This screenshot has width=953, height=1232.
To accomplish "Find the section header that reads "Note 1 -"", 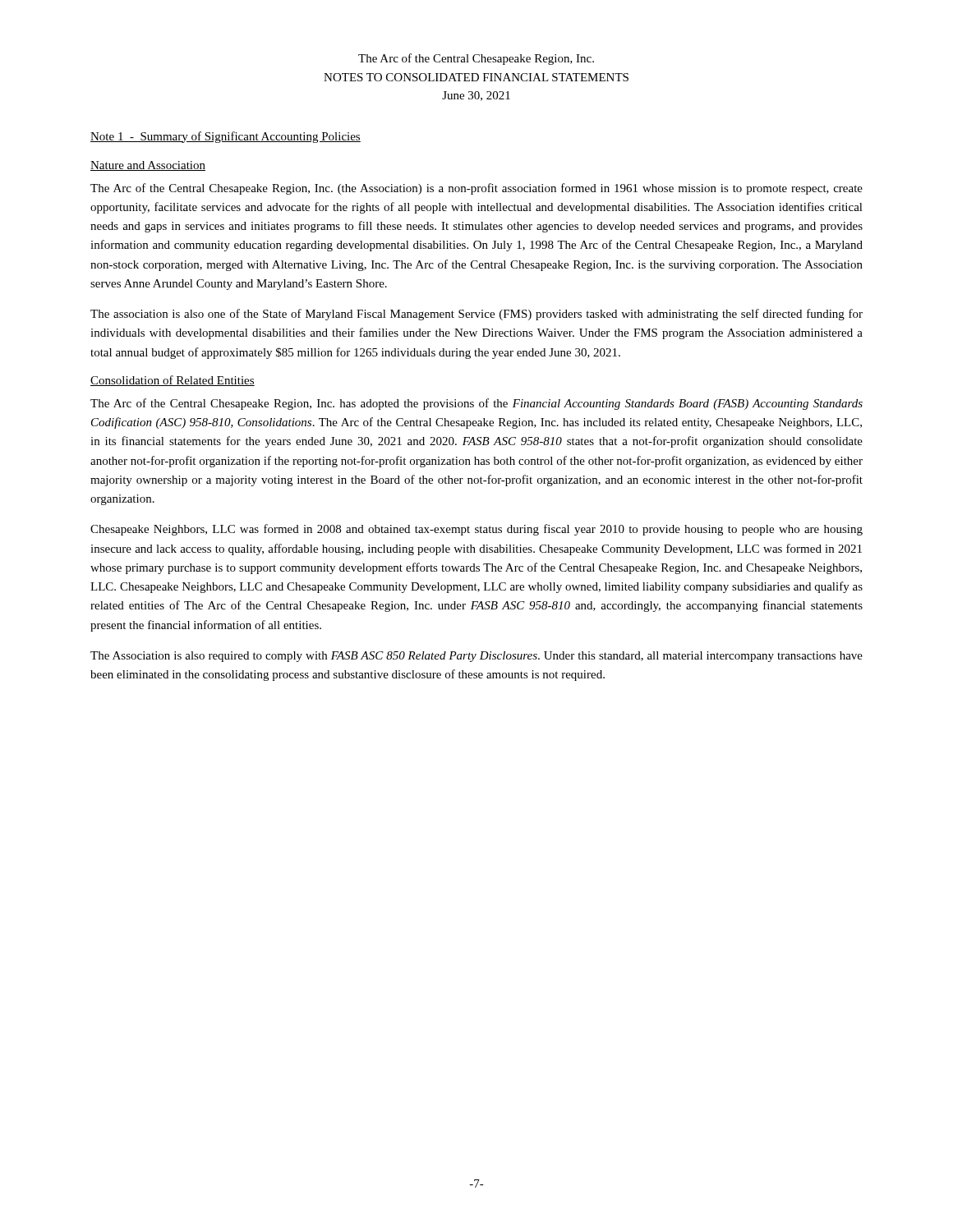I will coord(225,136).
